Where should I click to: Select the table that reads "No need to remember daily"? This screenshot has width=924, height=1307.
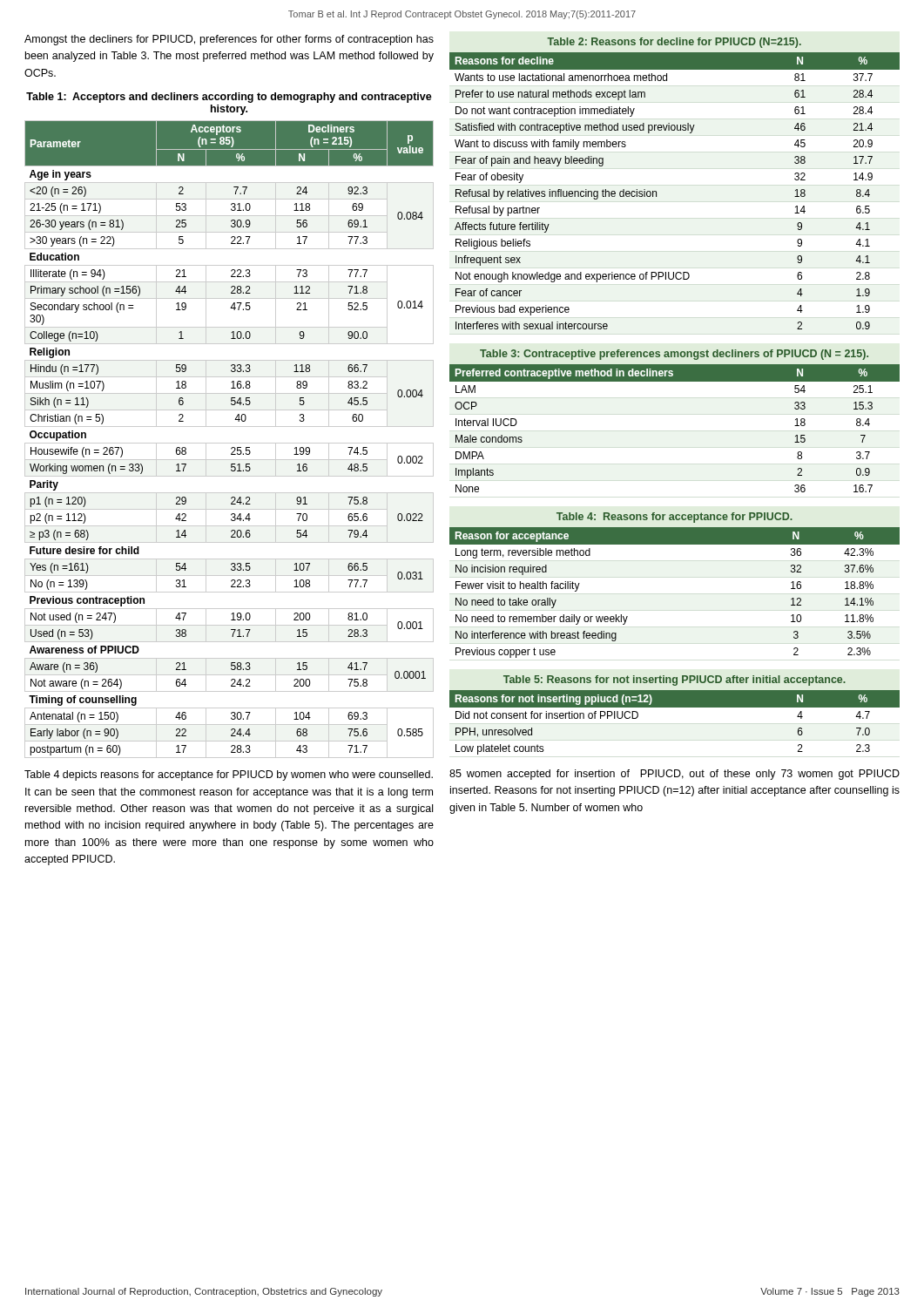point(674,594)
